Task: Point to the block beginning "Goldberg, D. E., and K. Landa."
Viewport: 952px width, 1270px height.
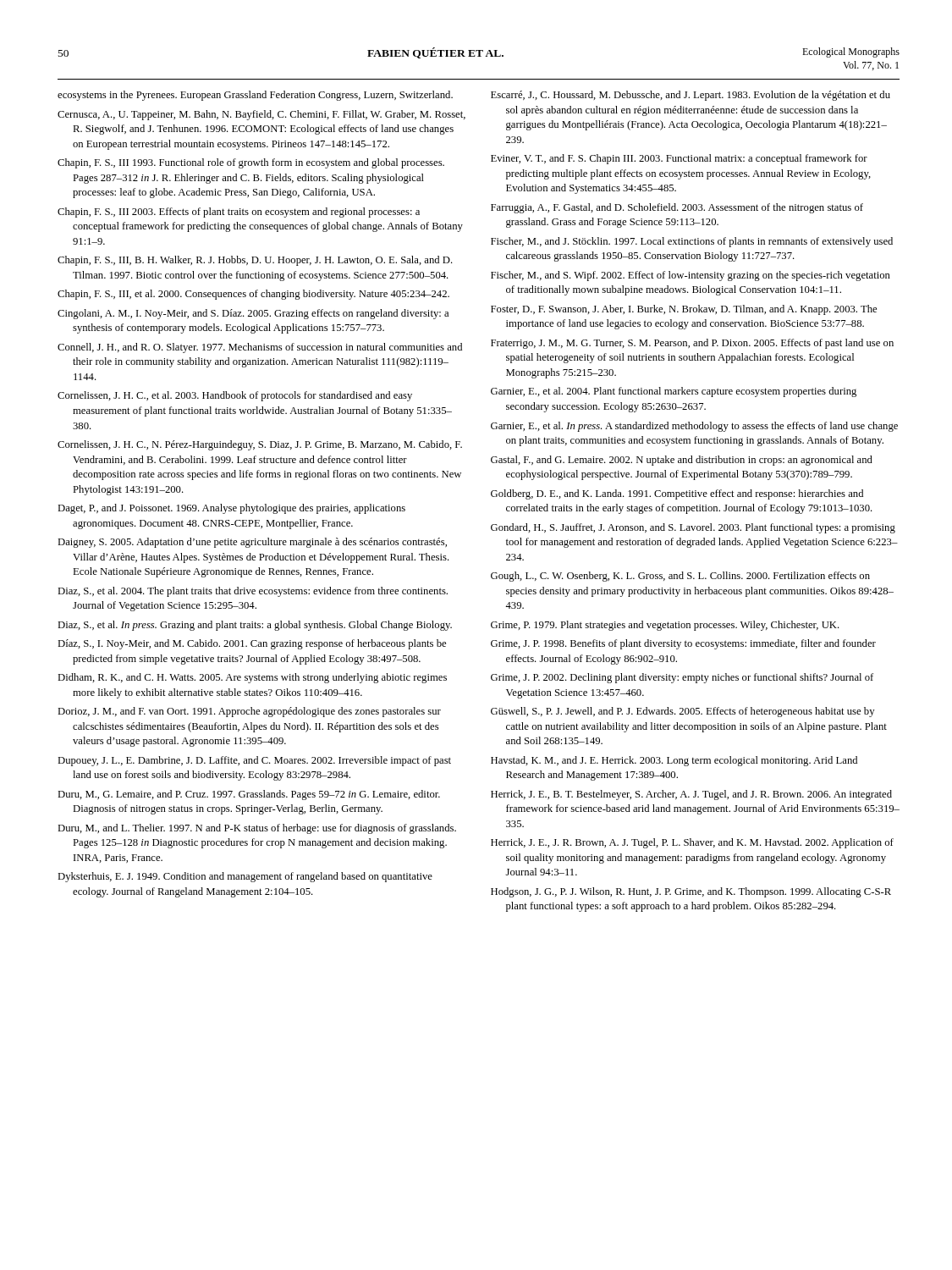Action: click(682, 501)
